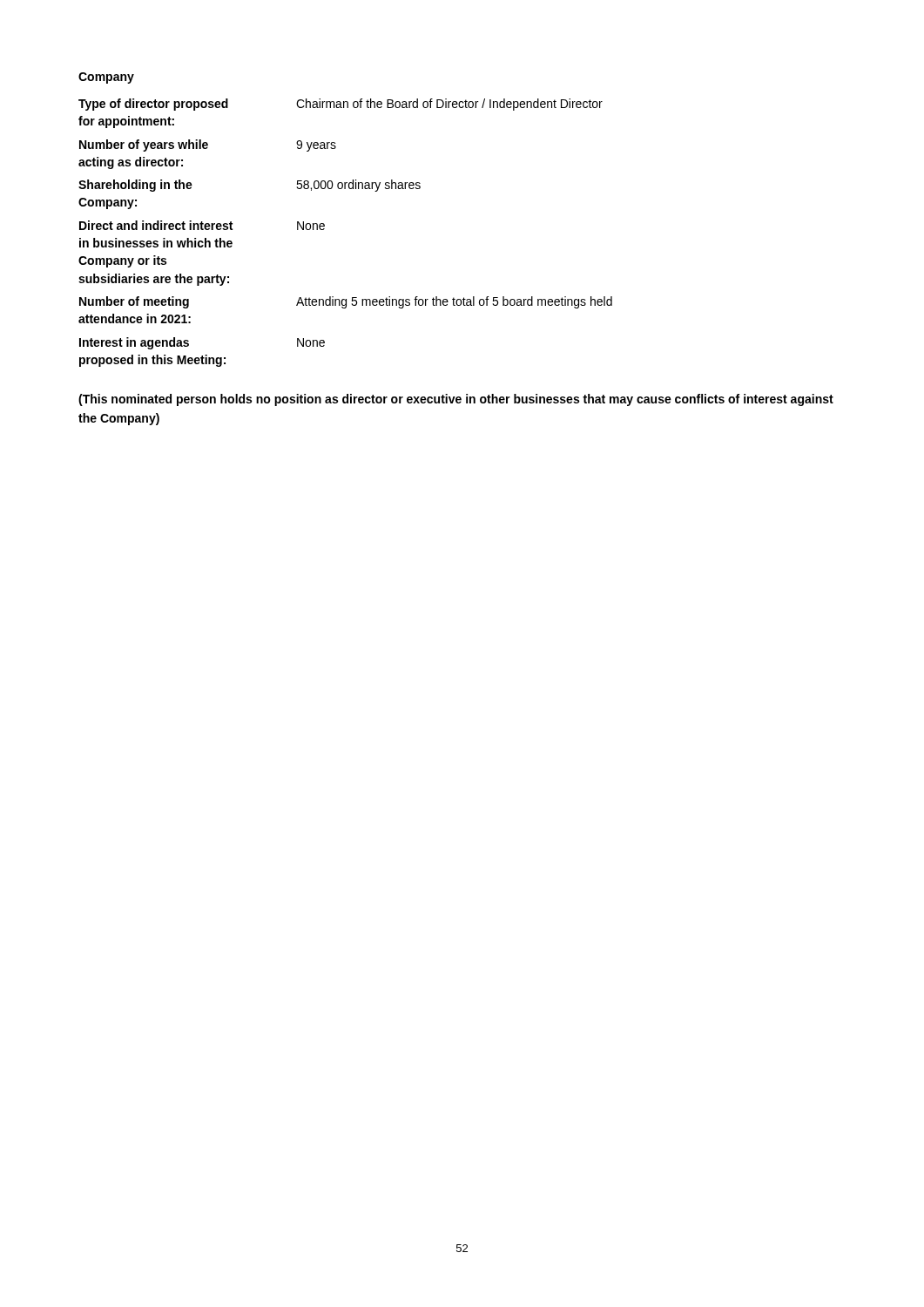The image size is (924, 1307).
Task: Locate the text "Number of years whileacting as director: 9 years"
Action: tap(208, 146)
